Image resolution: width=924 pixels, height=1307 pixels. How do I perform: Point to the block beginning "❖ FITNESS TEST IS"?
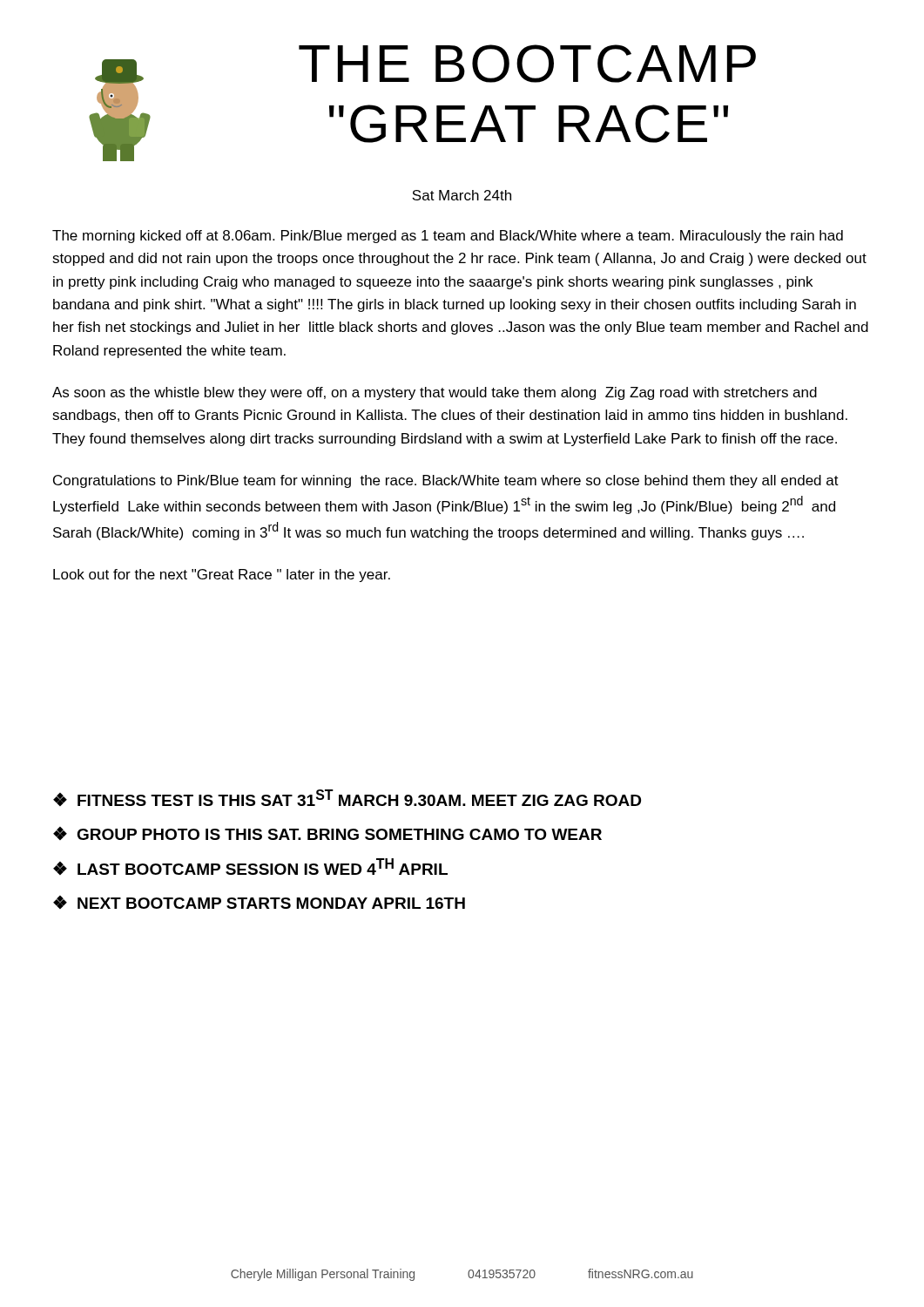(347, 799)
